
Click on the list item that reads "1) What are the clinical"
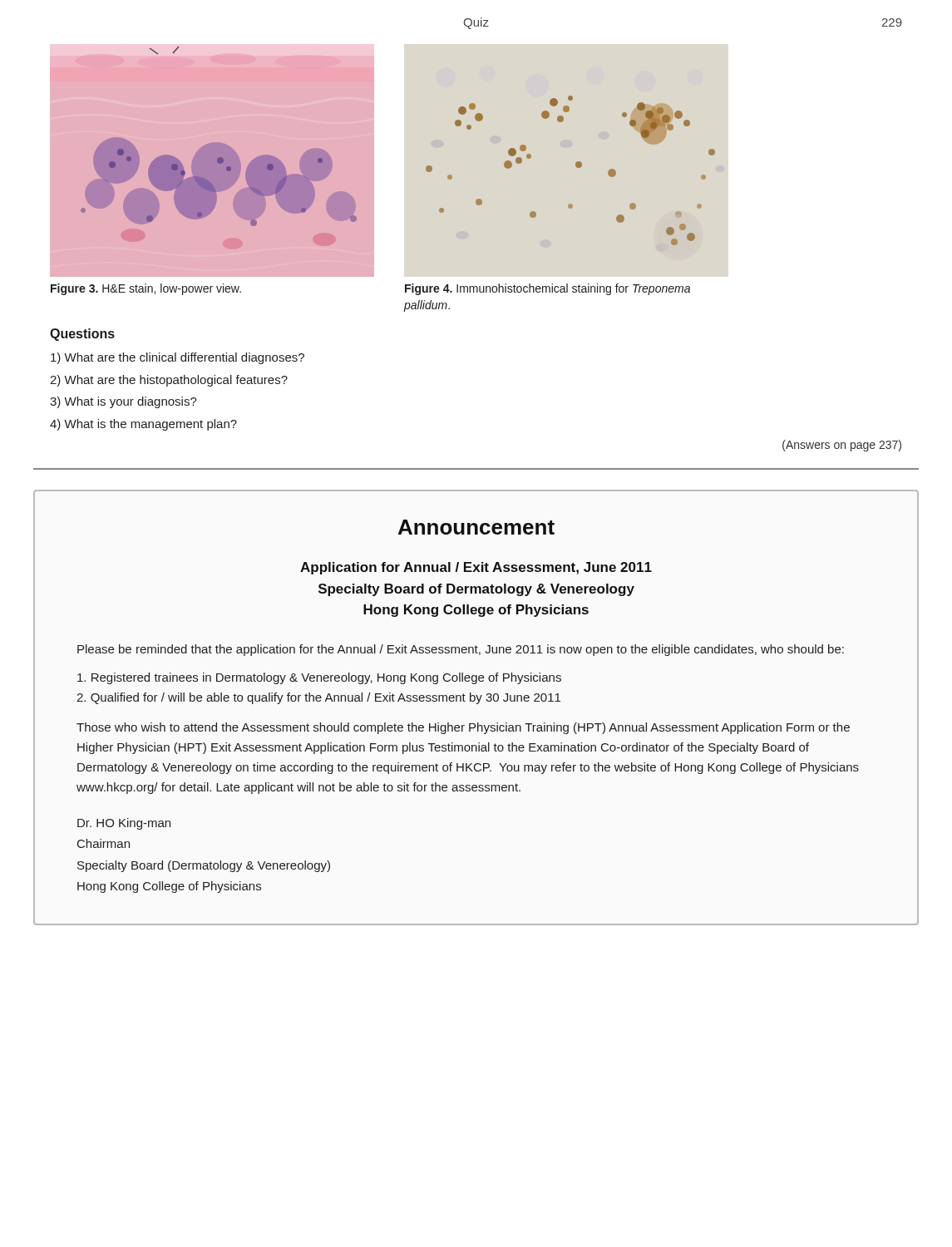click(177, 357)
